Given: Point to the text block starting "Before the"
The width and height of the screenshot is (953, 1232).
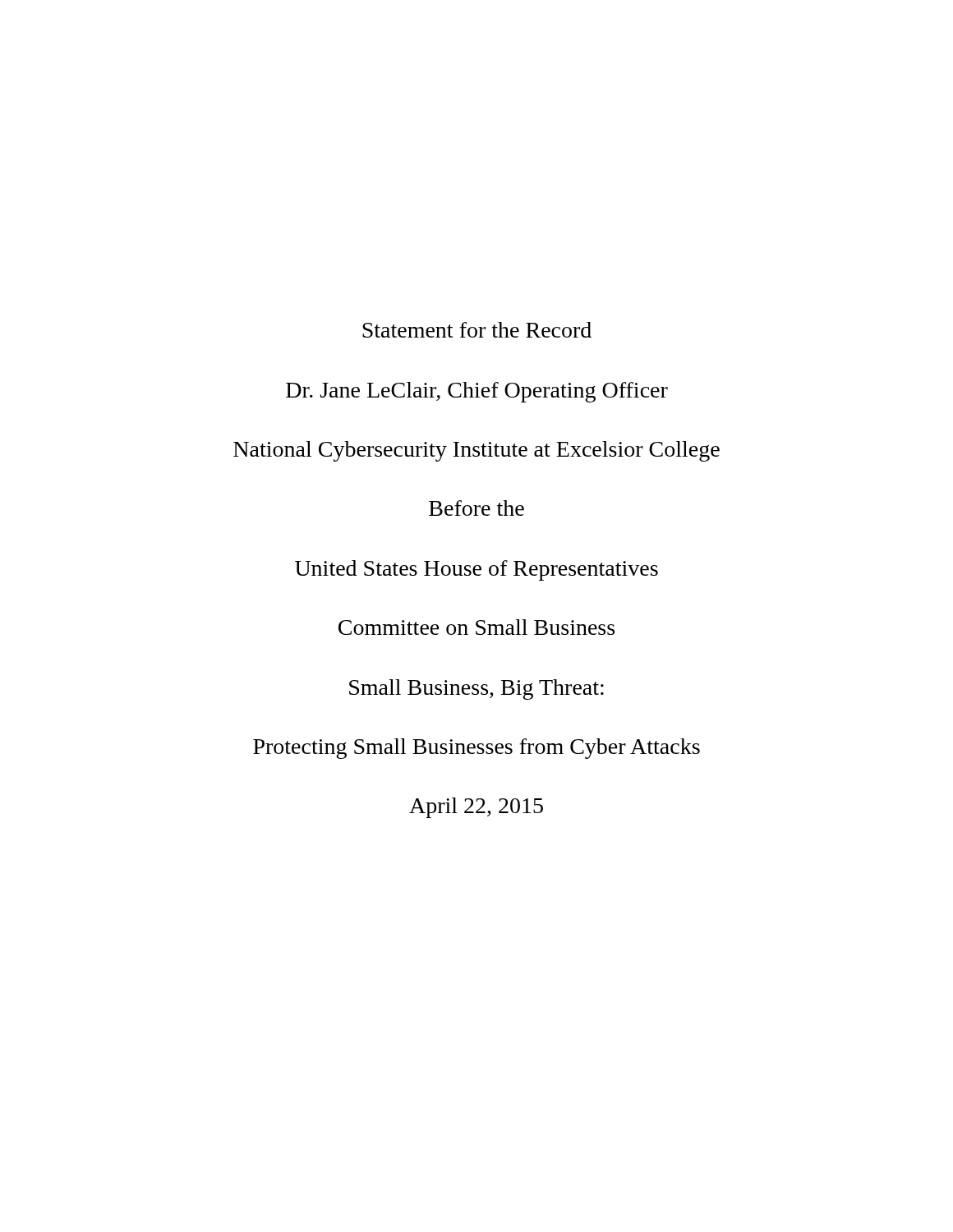Looking at the screenshot, I should 476,508.
